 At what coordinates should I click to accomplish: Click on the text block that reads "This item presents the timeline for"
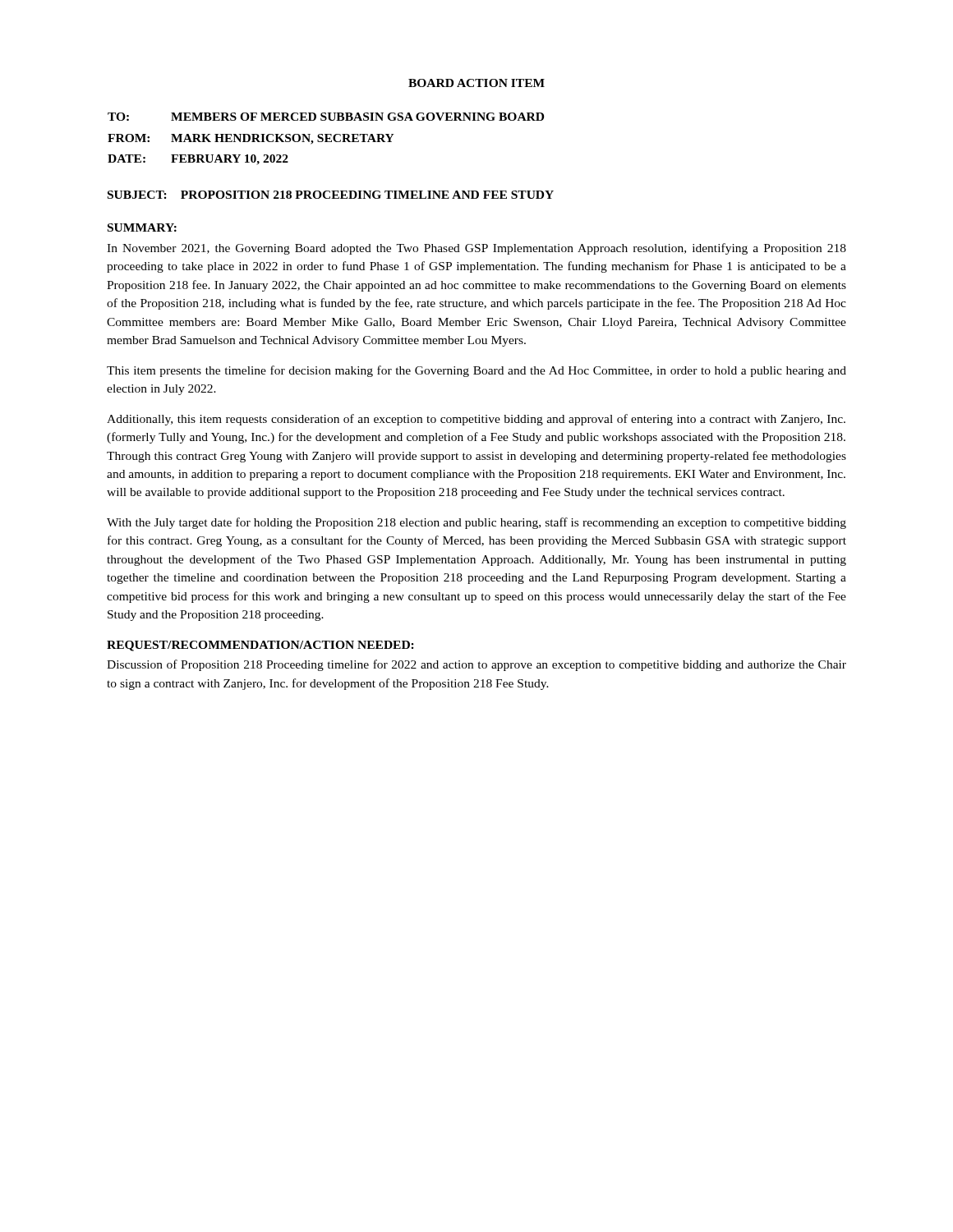(476, 380)
